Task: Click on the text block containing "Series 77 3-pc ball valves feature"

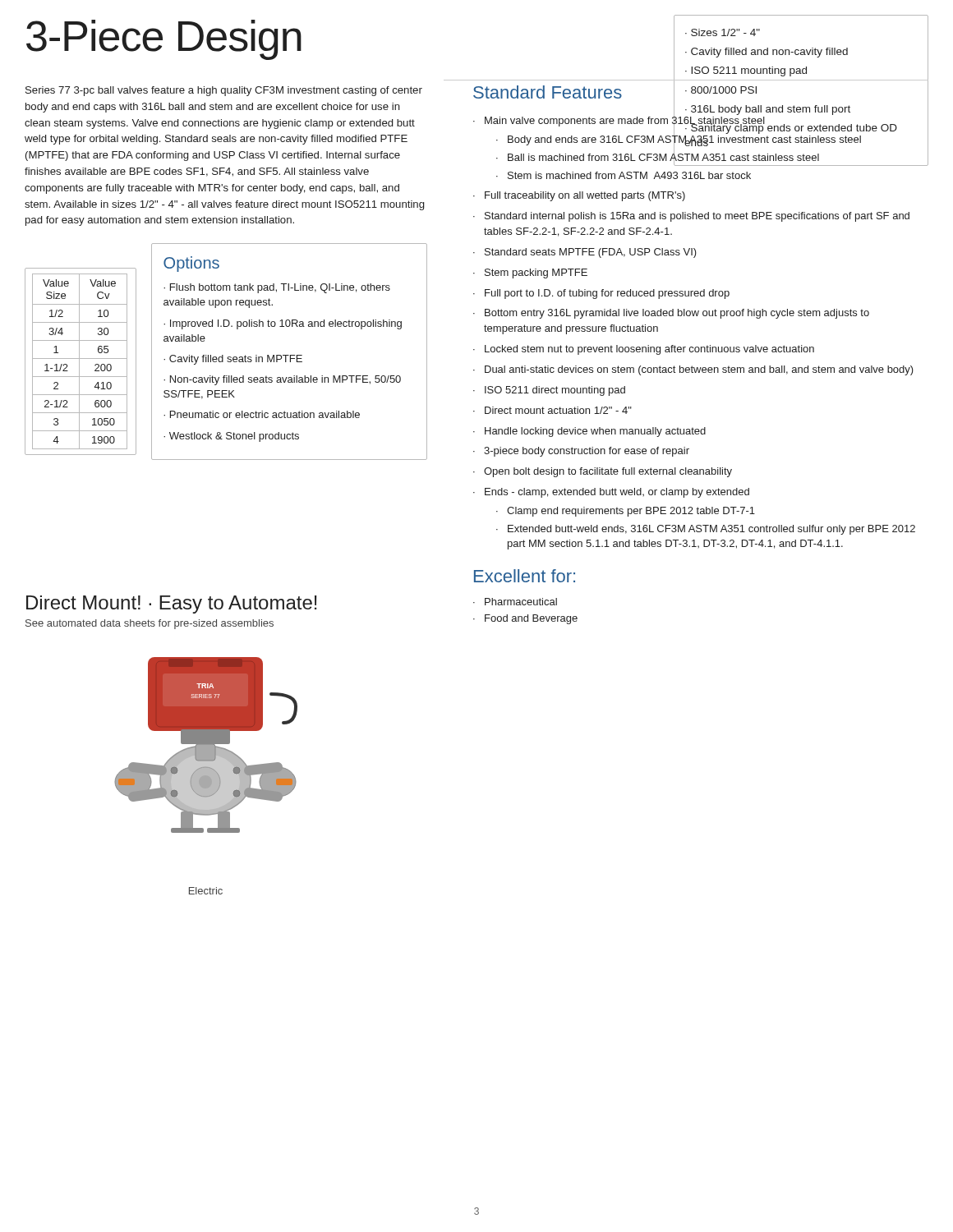Action: click(225, 155)
